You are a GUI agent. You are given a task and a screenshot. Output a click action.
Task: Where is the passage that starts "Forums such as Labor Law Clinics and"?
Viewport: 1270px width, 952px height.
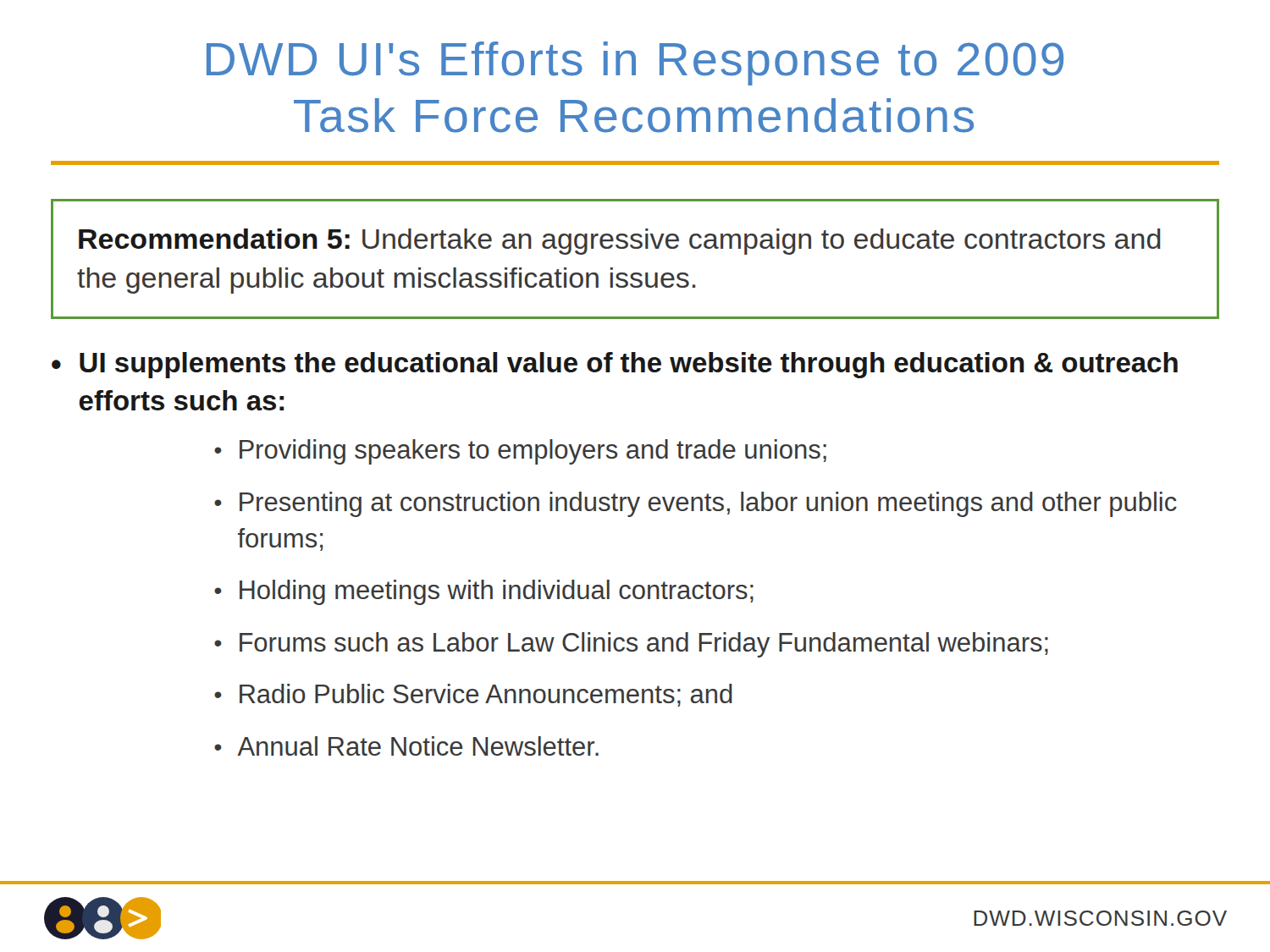pyautogui.click(x=644, y=643)
